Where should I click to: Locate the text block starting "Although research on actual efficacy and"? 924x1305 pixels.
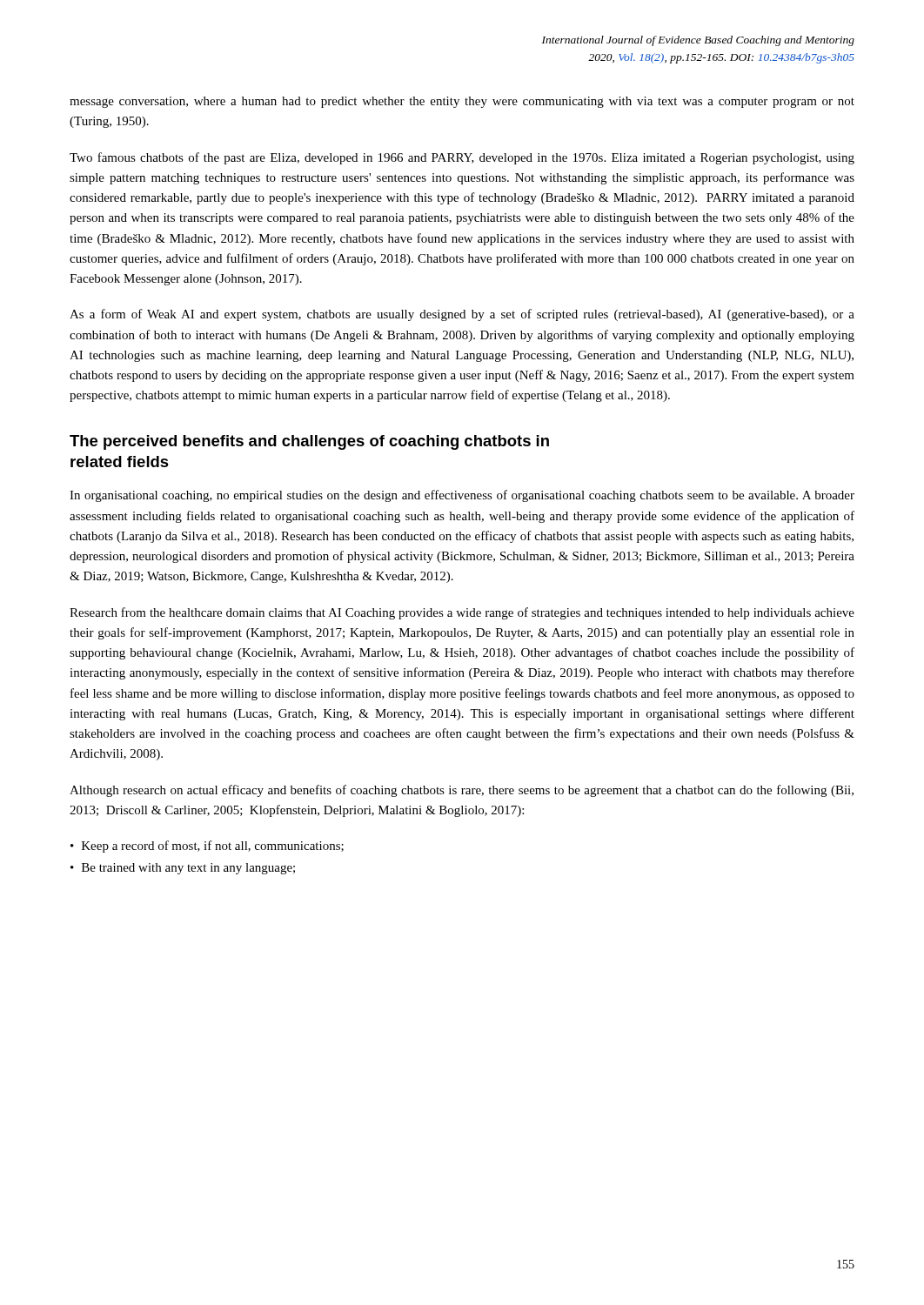462,800
